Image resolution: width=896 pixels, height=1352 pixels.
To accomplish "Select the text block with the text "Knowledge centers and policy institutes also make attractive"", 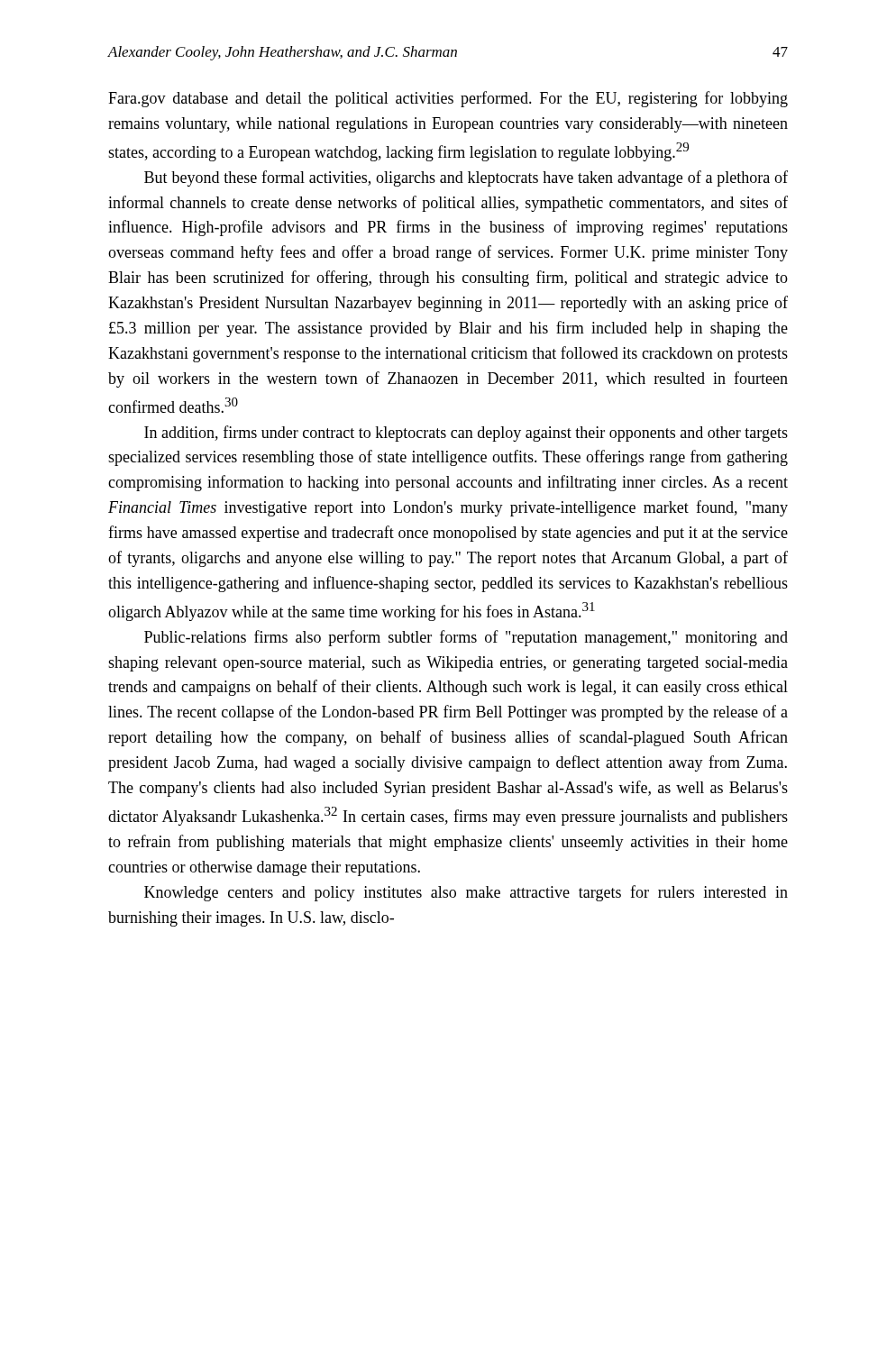I will 448,905.
